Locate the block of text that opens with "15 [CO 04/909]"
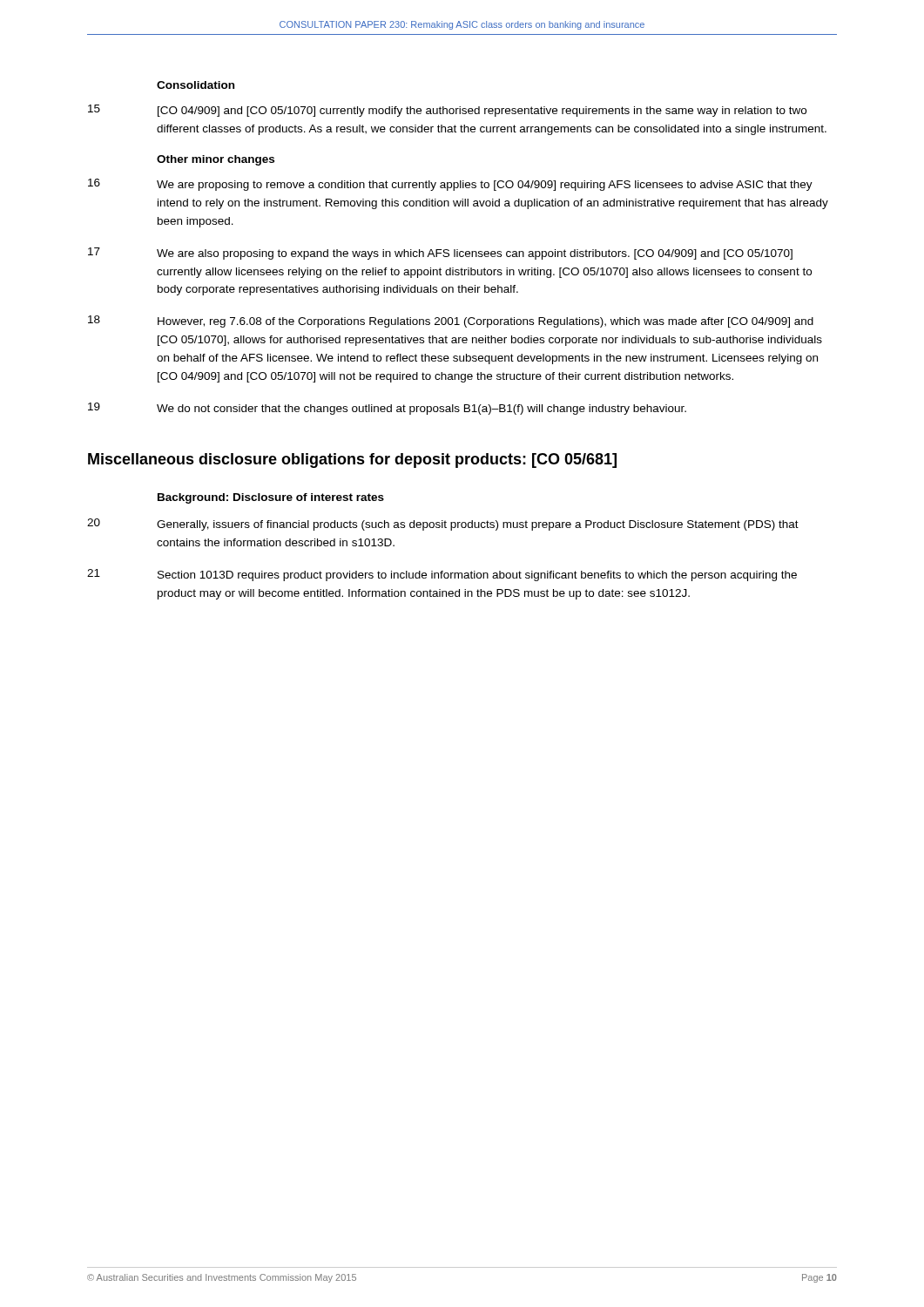Viewport: 924px width, 1307px height. 462,120
